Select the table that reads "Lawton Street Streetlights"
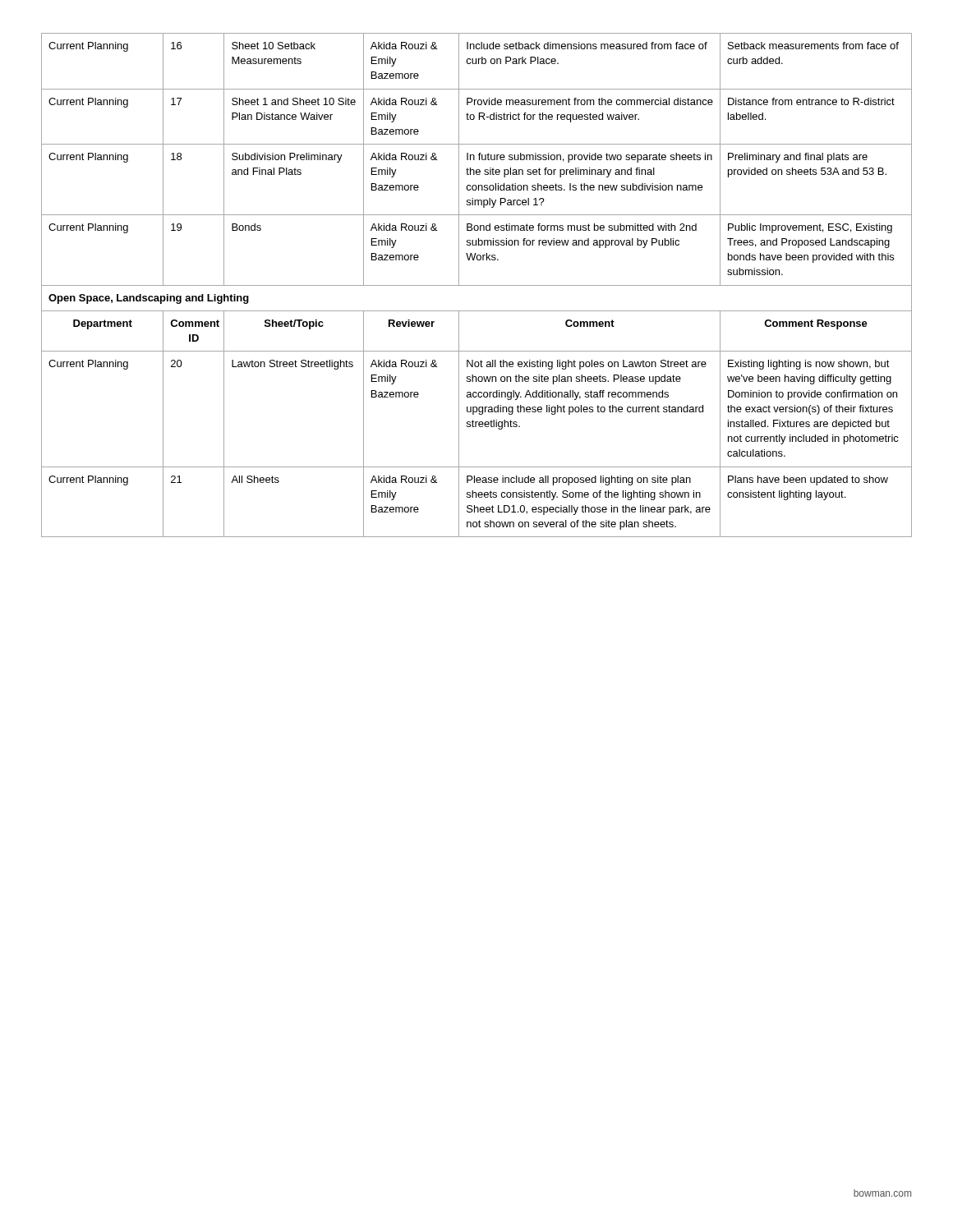This screenshot has width=953, height=1232. click(x=476, y=285)
